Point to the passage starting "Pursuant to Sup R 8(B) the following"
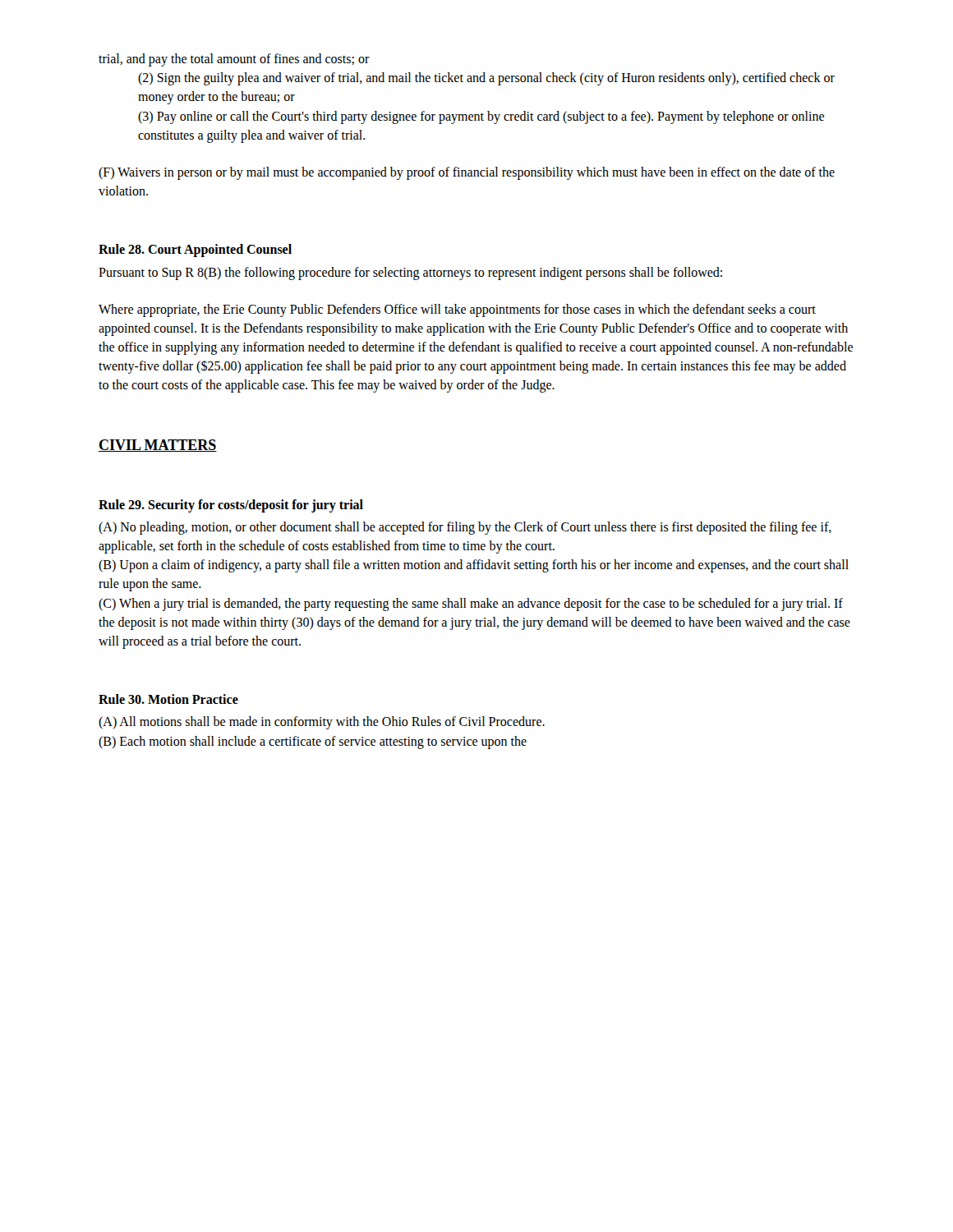The height and width of the screenshot is (1232, 953). coord(476,272)
